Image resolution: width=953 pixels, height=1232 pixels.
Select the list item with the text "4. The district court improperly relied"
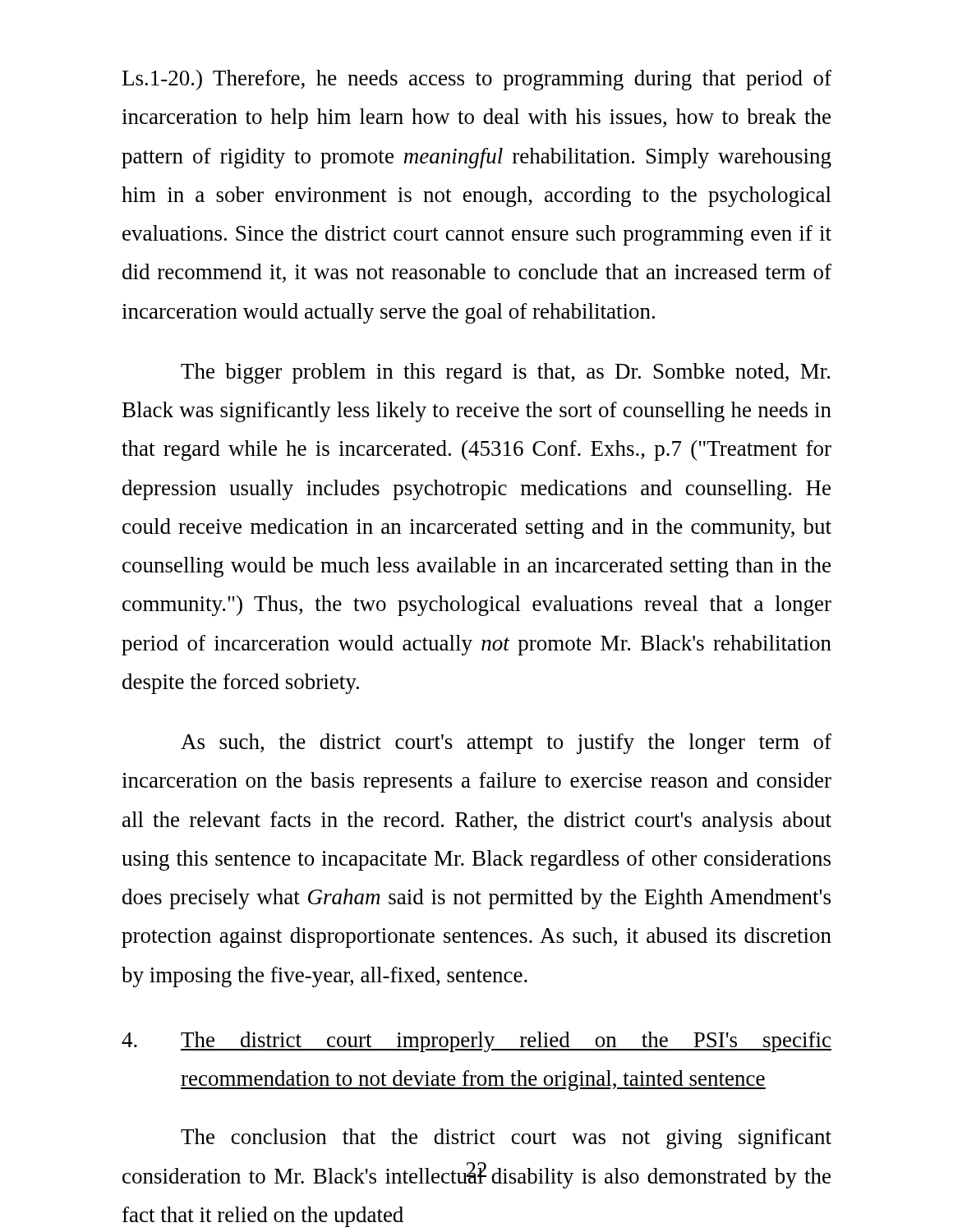pyautogui.click(x=476, y=1060)
